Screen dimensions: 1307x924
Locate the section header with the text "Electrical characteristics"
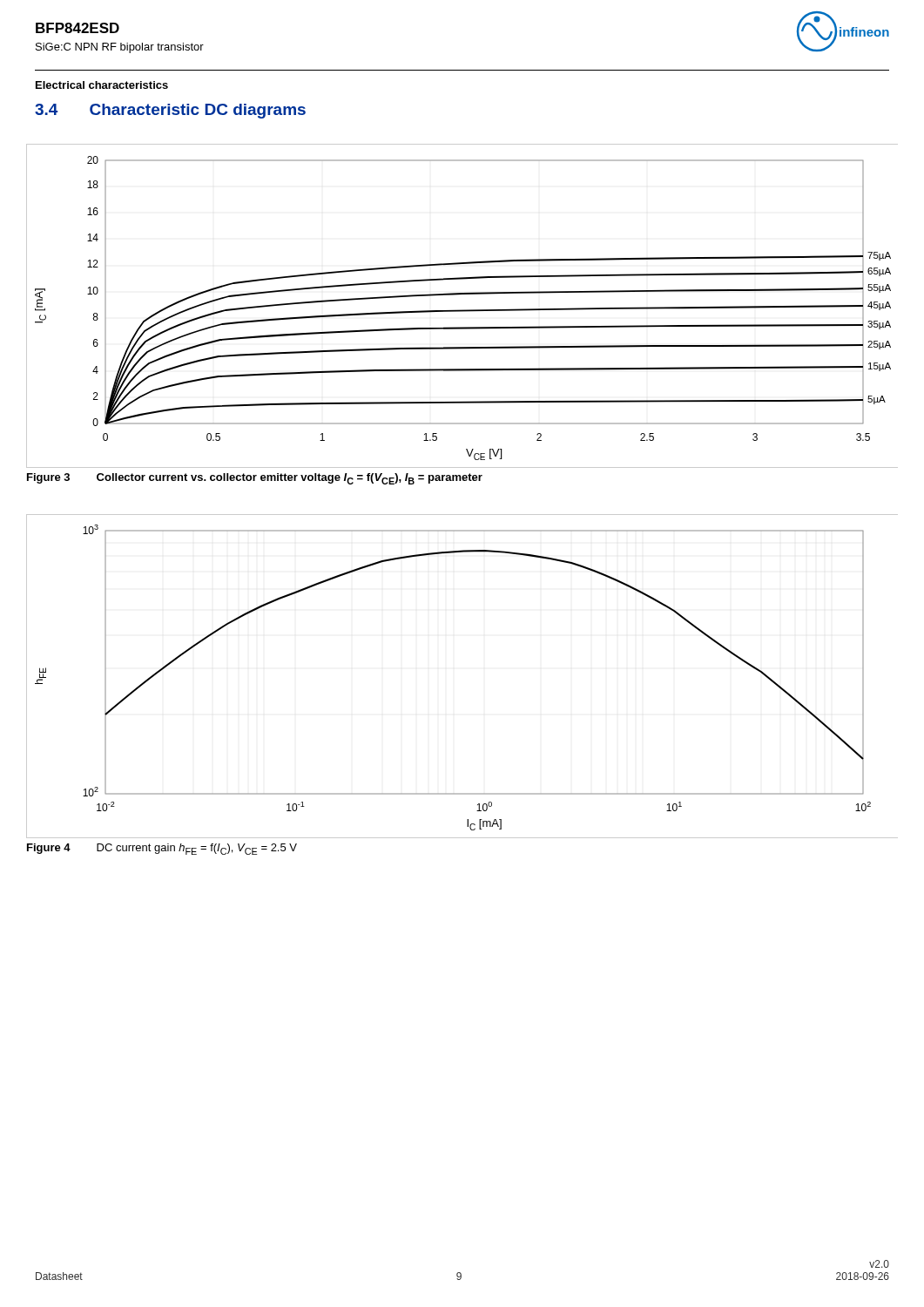pyautogui.click(x=102, y=85)
